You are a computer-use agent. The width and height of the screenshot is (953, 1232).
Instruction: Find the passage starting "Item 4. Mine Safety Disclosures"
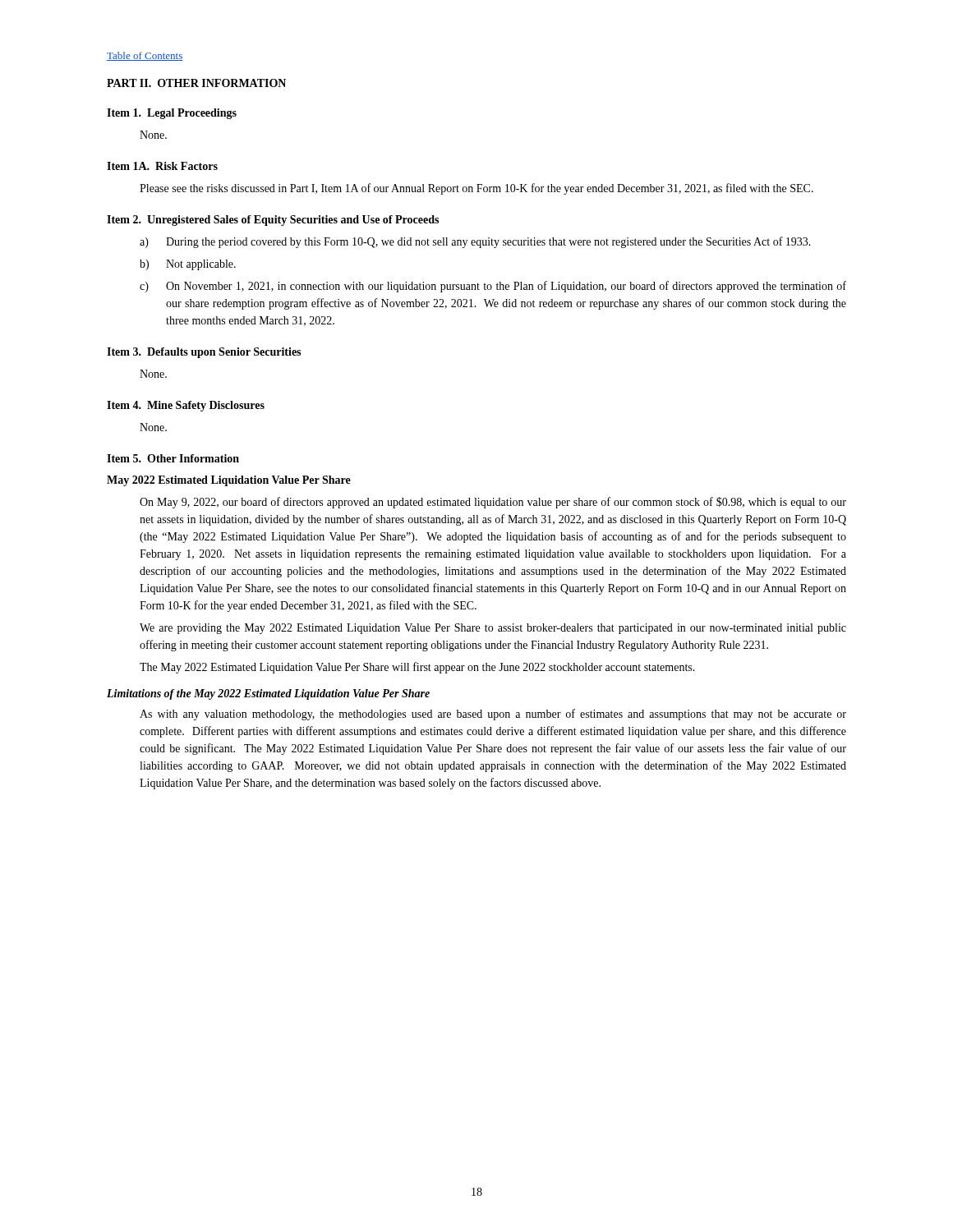tap(186, 405)
